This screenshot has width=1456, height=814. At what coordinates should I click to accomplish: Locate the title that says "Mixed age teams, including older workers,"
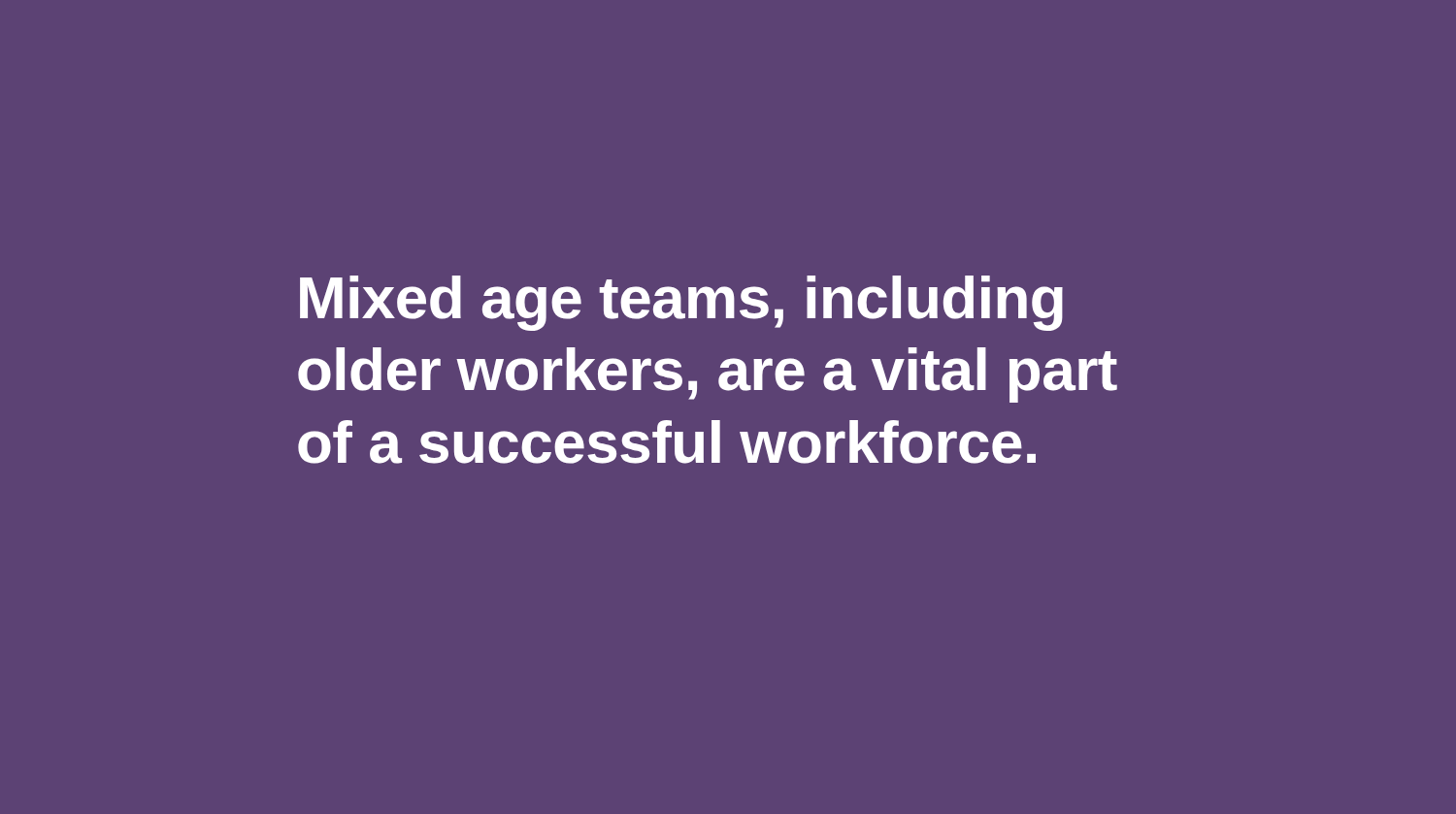(x=707, y=370)
